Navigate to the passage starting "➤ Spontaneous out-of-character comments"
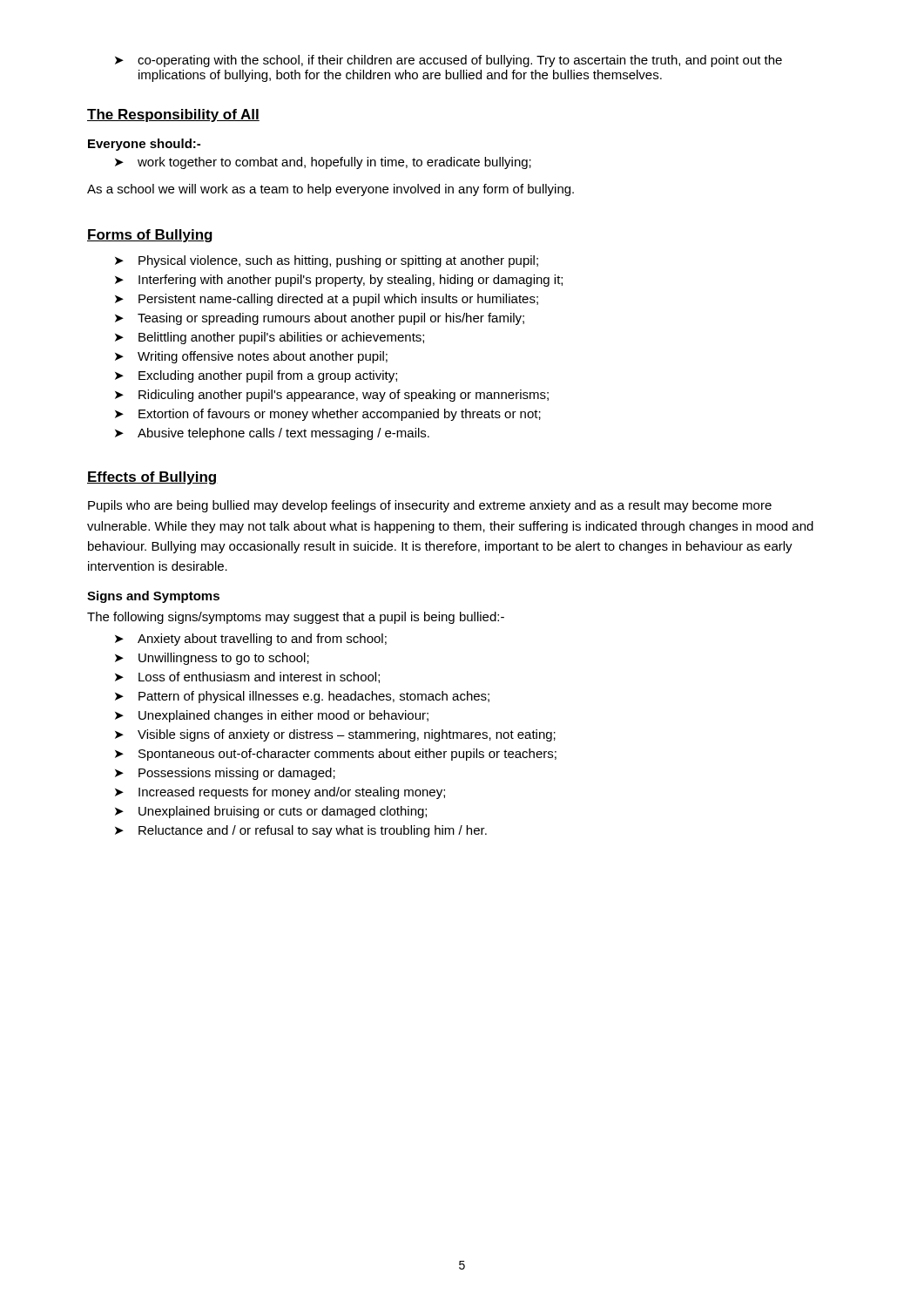This screenshot has height=1307, width=924. [x=475, y=753]
